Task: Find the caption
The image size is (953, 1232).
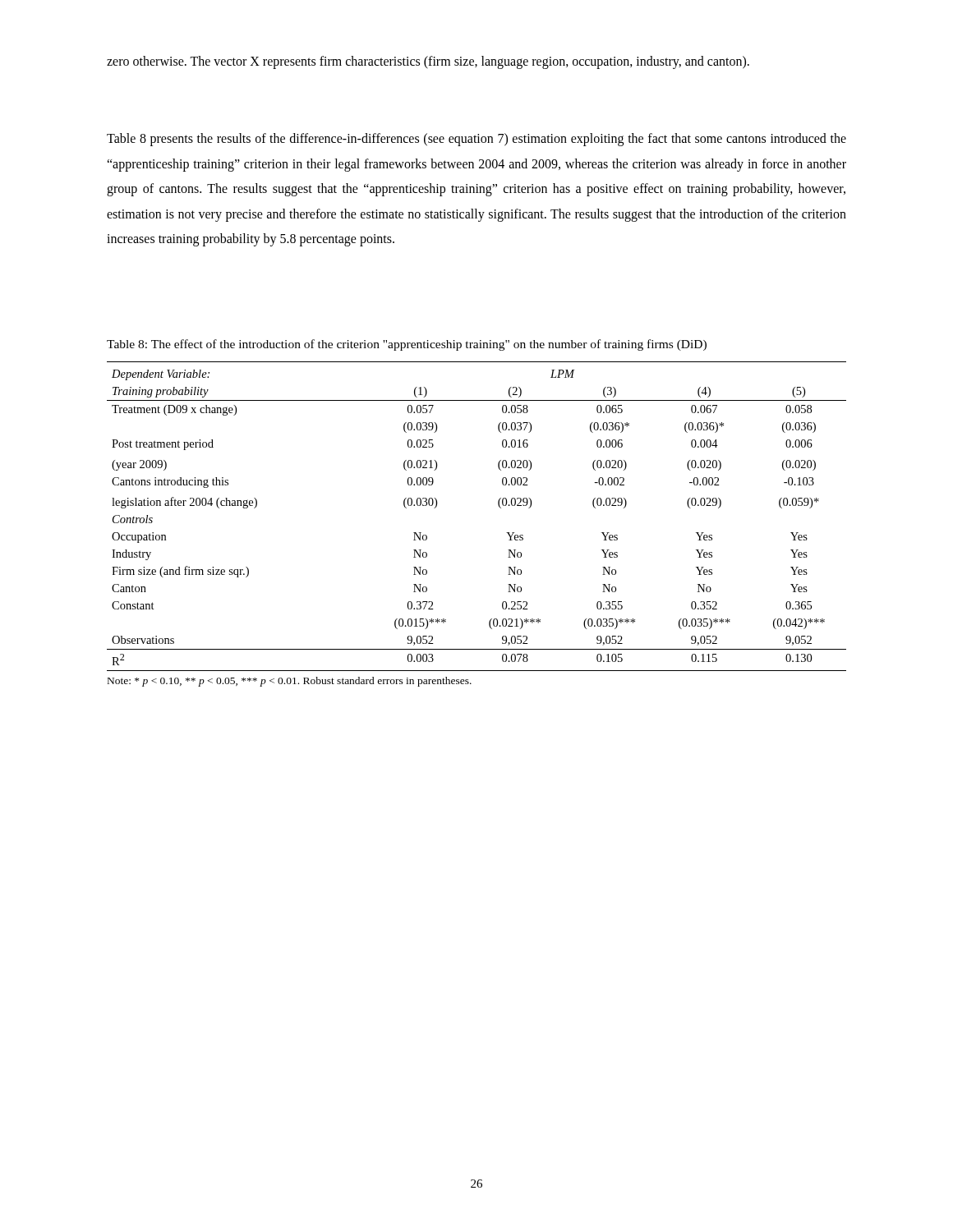Action: [x=407, y=344]
